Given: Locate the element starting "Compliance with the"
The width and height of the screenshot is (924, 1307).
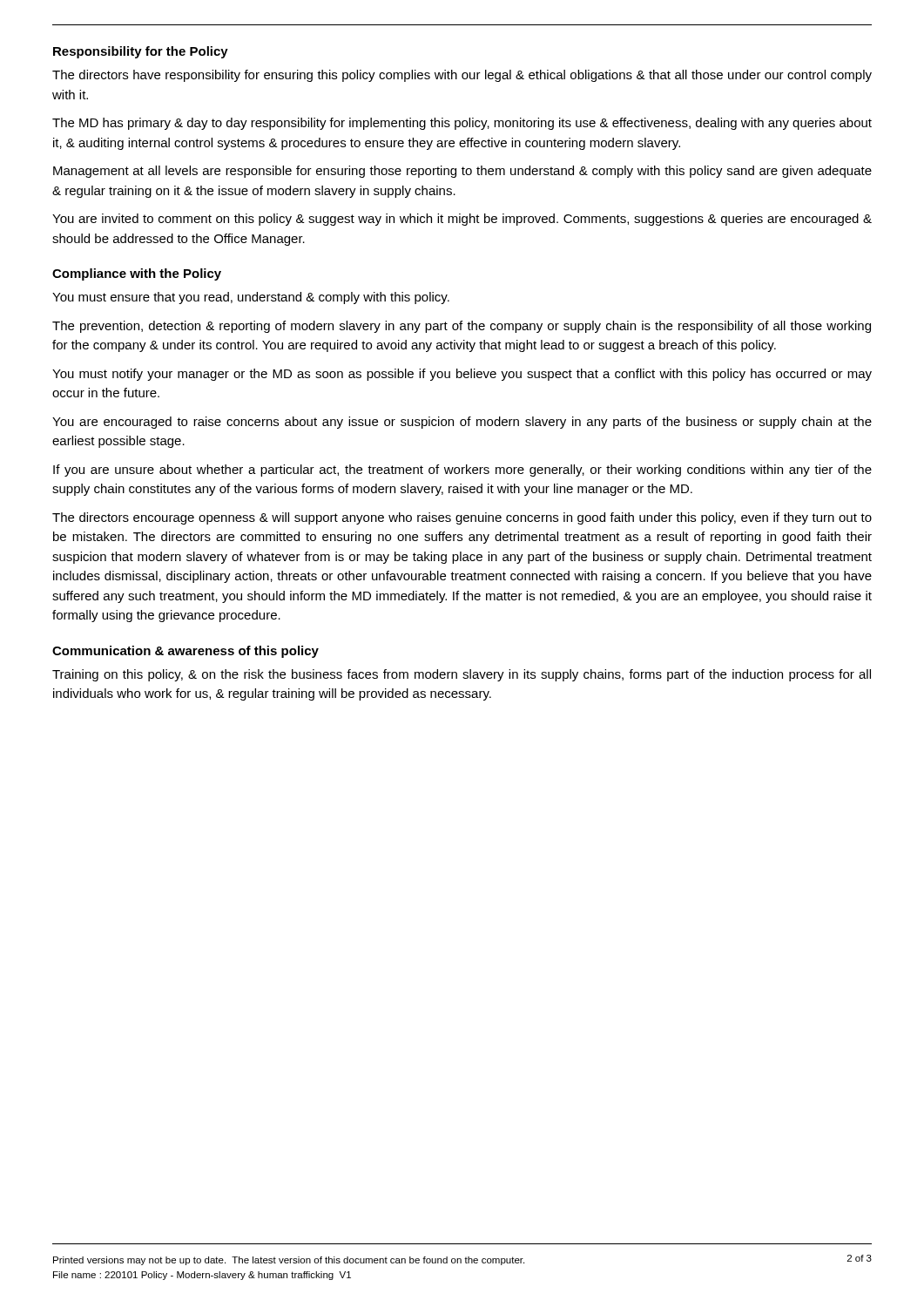Looking at the screenshot, I should pos(137,273).
